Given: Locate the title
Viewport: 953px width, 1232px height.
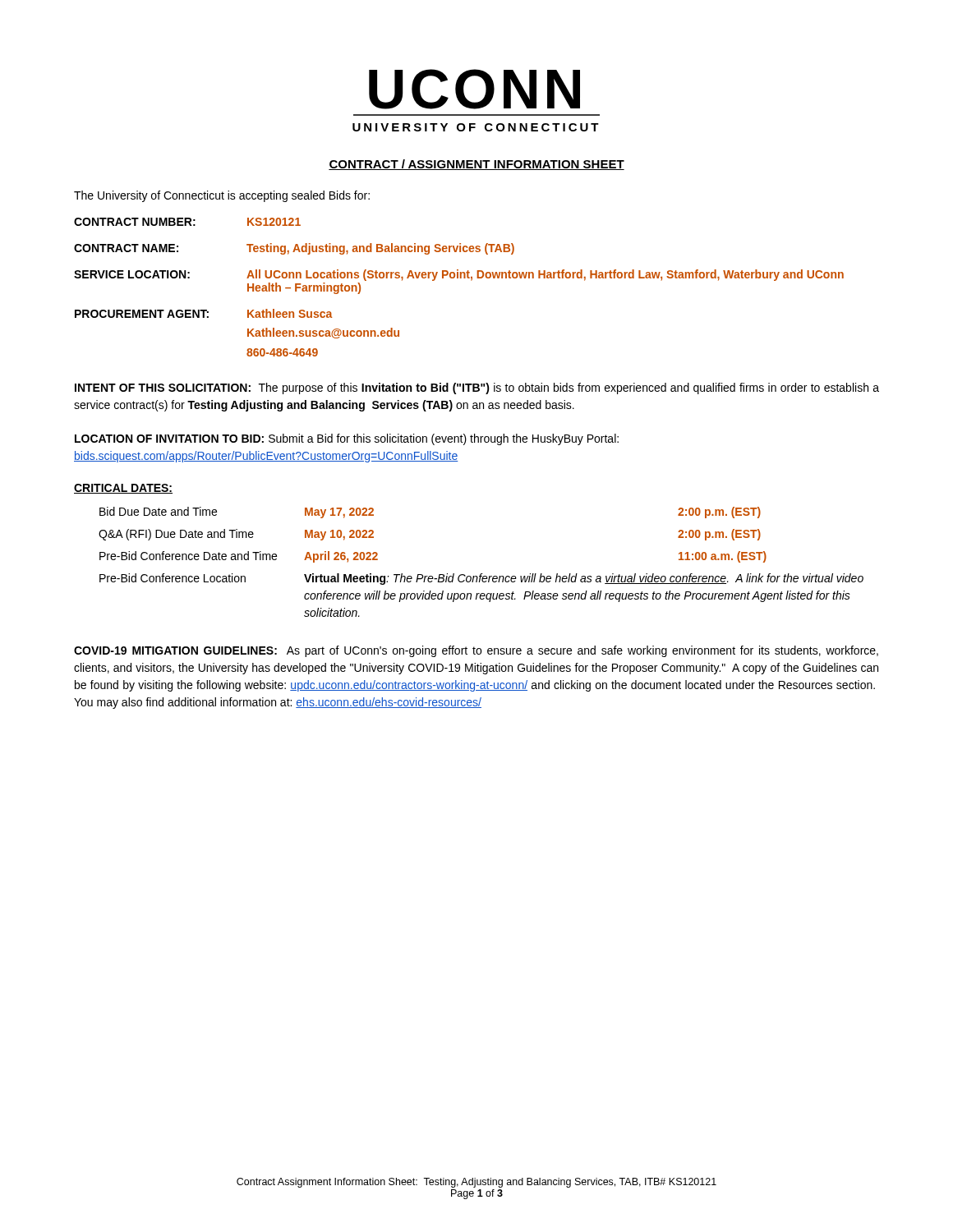Looking at the screenshot, I should coord(476,164).
